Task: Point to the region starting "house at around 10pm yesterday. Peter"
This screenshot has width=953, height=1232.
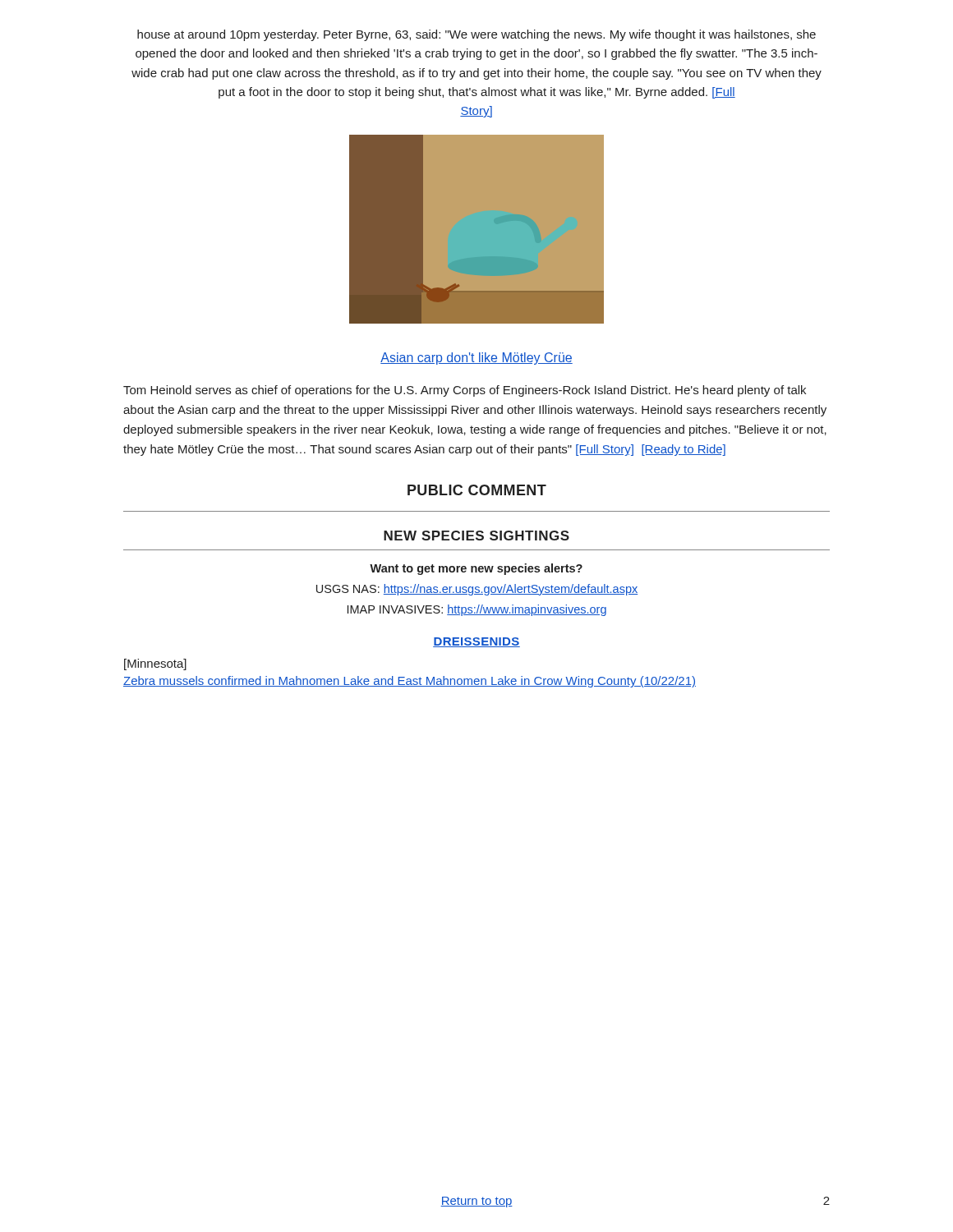Action: [476, 72]
